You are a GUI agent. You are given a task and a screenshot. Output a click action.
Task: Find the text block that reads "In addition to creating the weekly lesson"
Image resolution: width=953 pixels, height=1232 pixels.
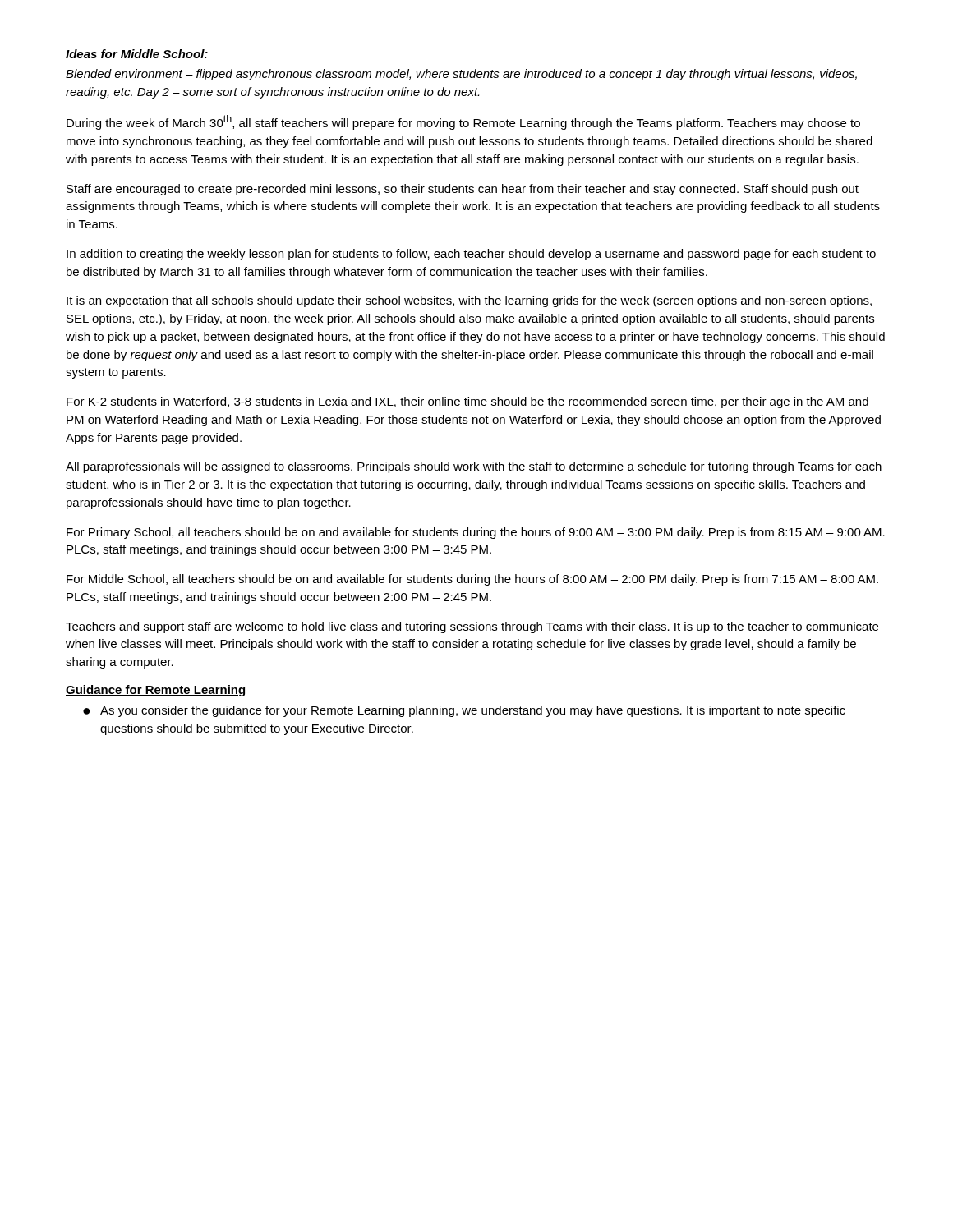pos(471,262)
